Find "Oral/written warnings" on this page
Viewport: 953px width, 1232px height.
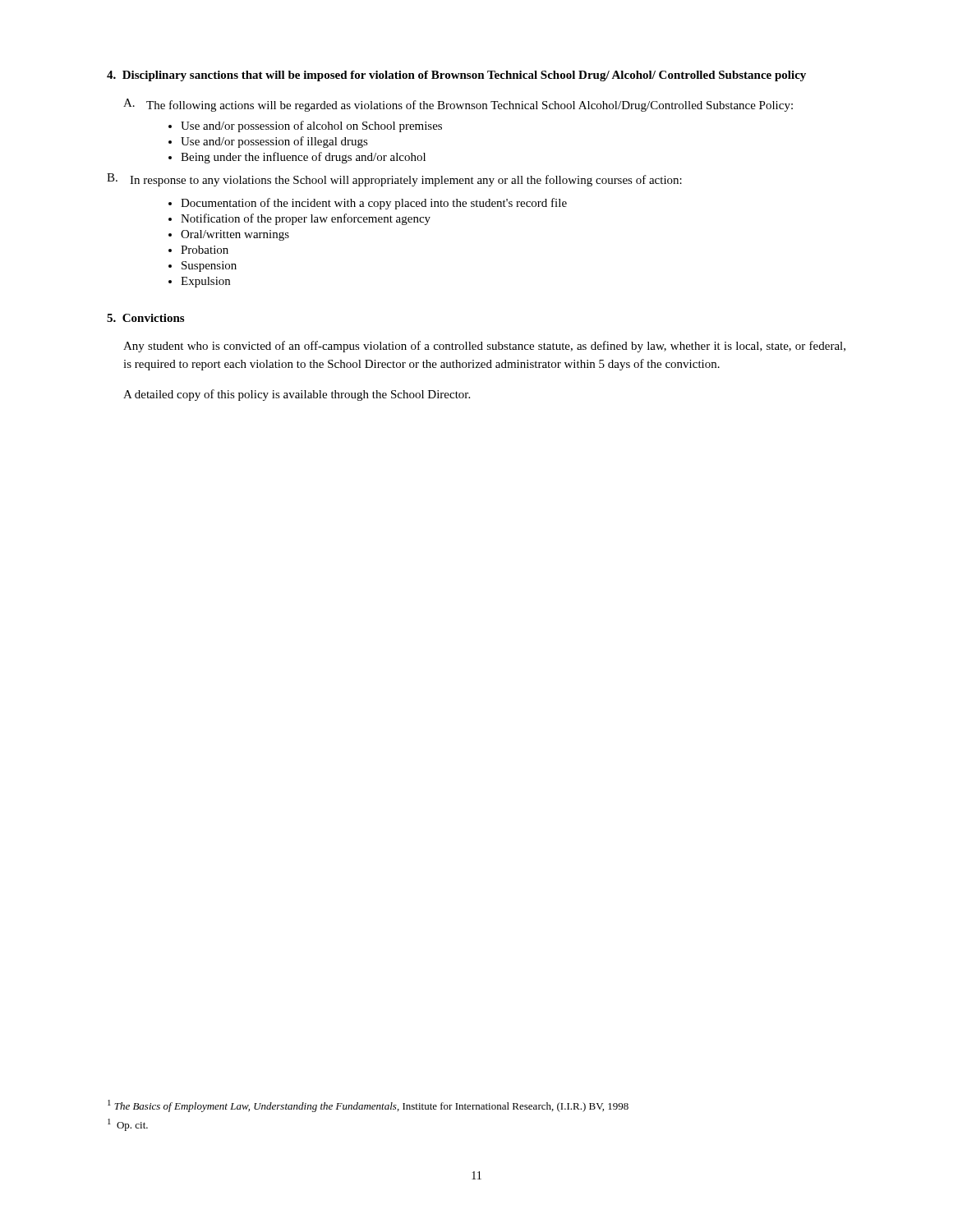(235, 234)
